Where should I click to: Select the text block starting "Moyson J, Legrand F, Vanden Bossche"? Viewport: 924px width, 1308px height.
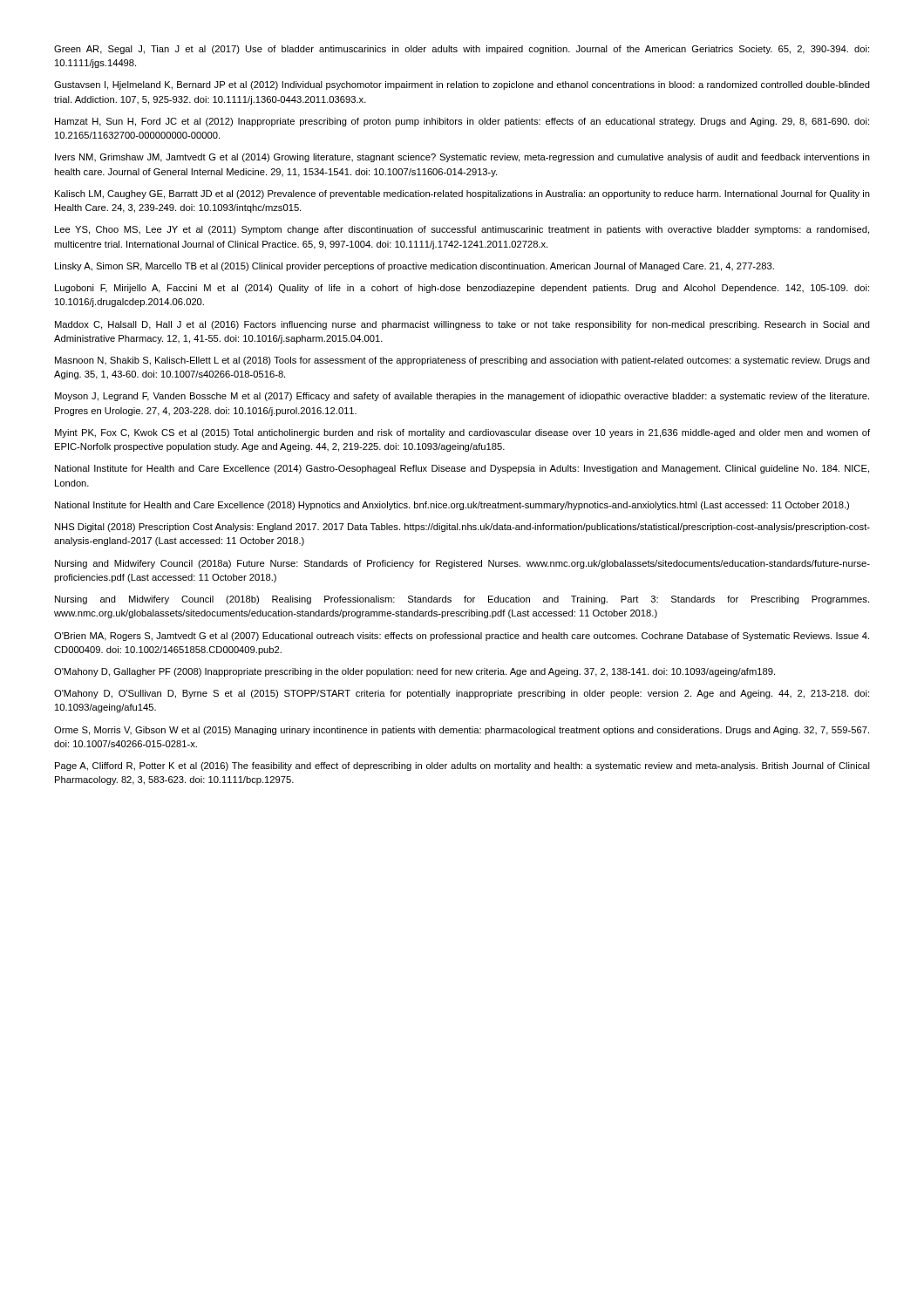coord(462,403)
